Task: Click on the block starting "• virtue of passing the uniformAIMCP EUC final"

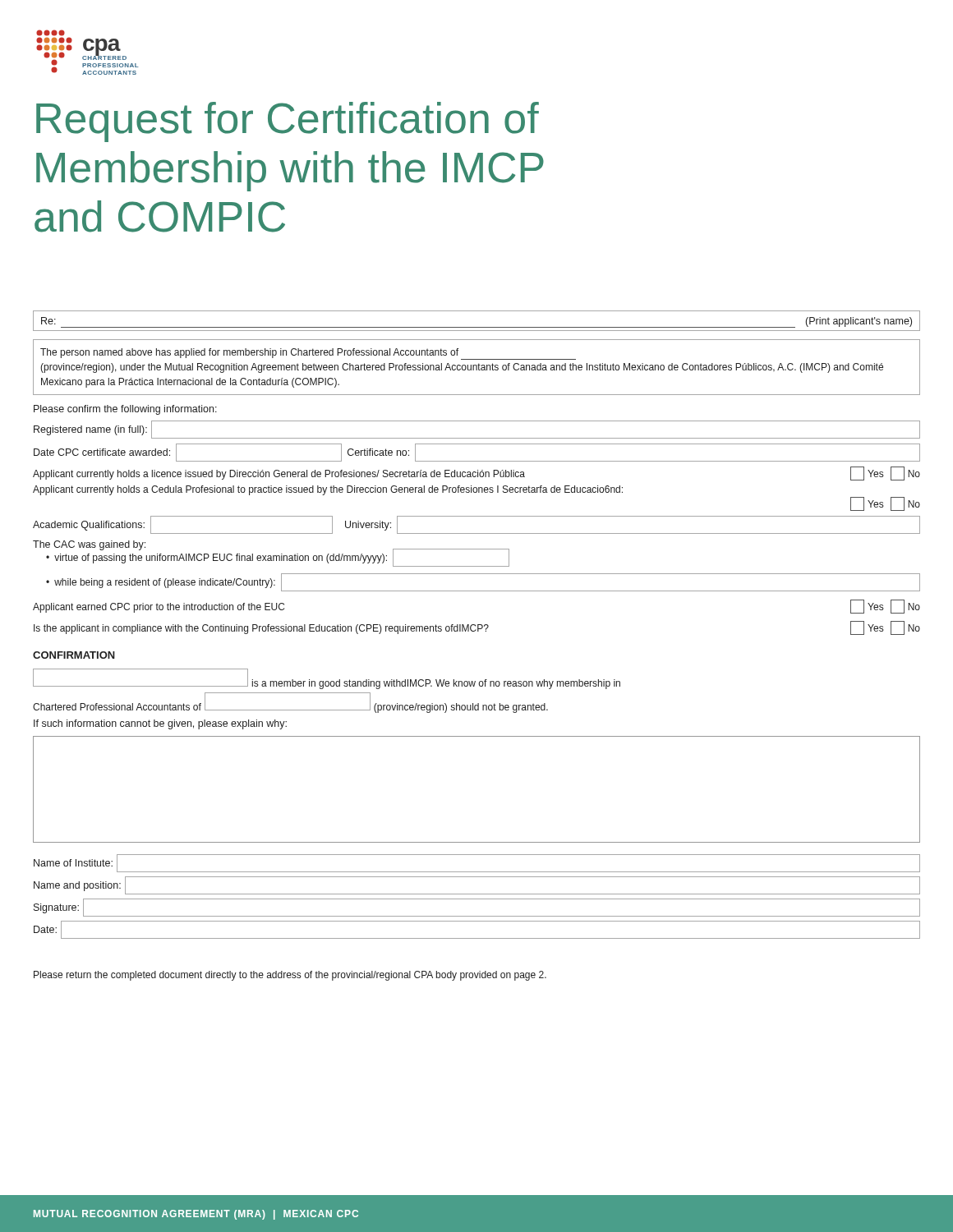Action: [x=278, y=558]
